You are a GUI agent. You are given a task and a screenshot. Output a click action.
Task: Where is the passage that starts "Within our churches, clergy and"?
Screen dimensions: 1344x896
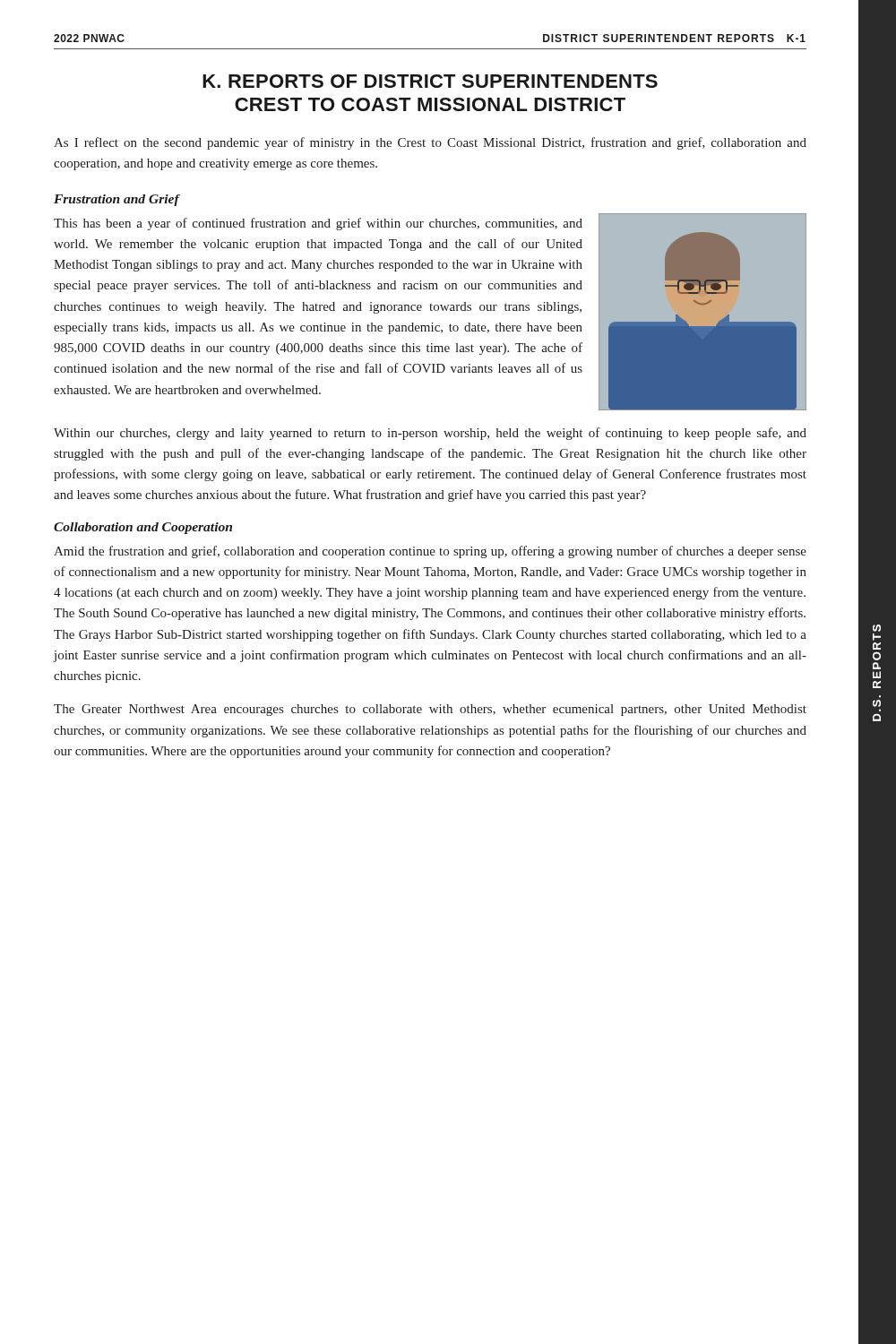tap(430, 464)
